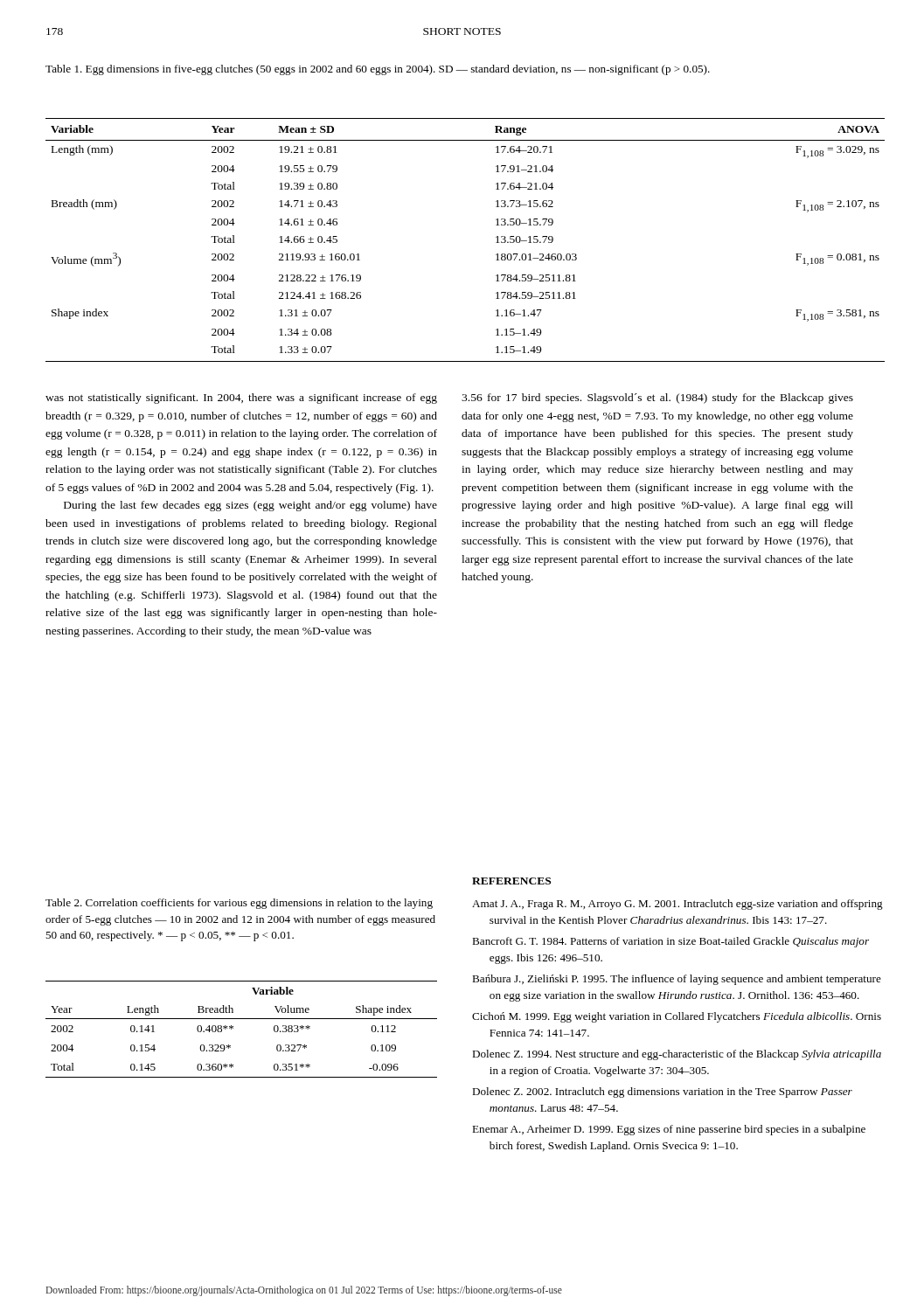Find the passage starting "56 for 17 bird species. Slagsvold´s et"
The width and height of the screenshot is (924, 1311).
click(657, 488)
